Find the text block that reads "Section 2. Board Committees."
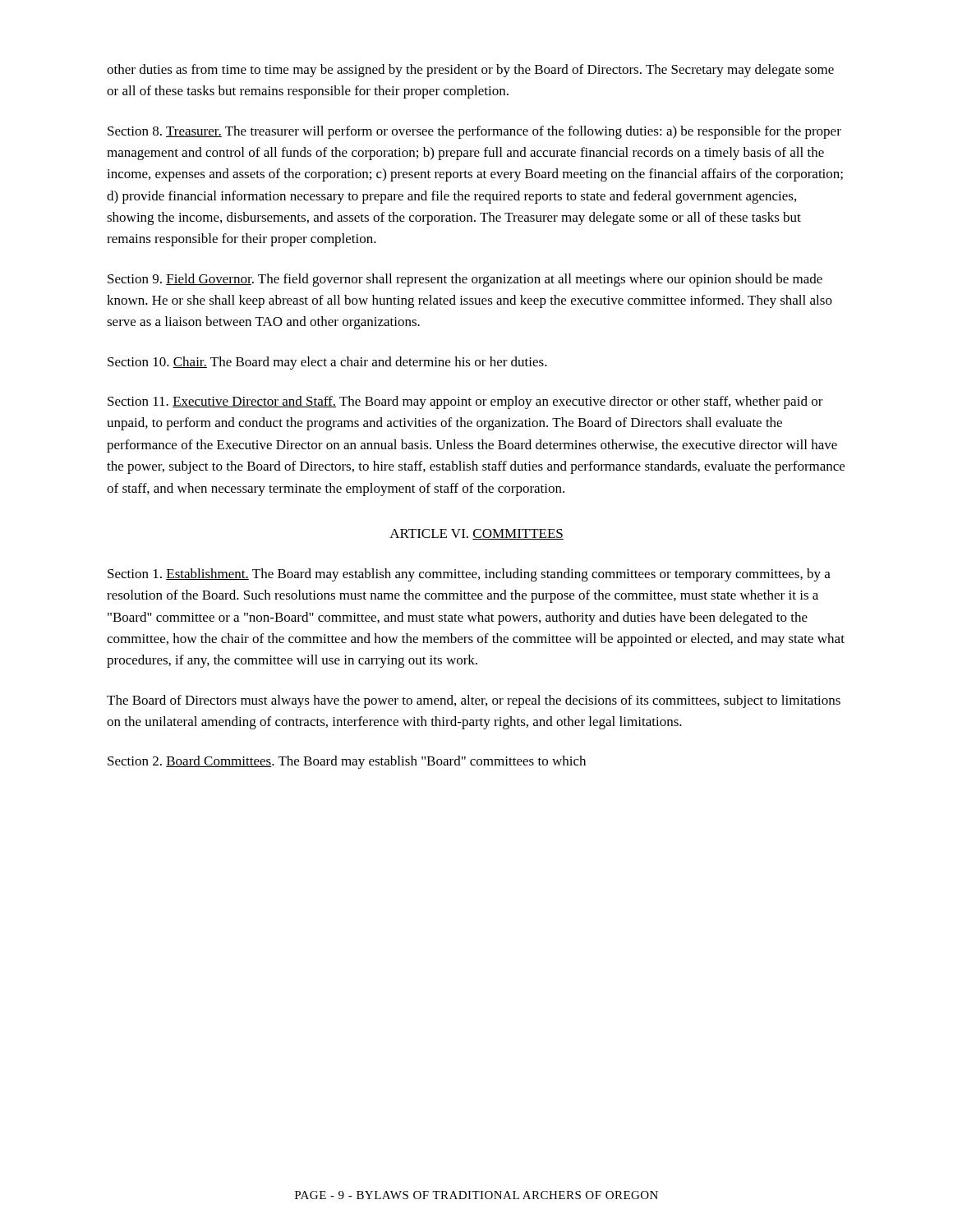The height and width of the screenshot is (1232, 953). point(347,761)
